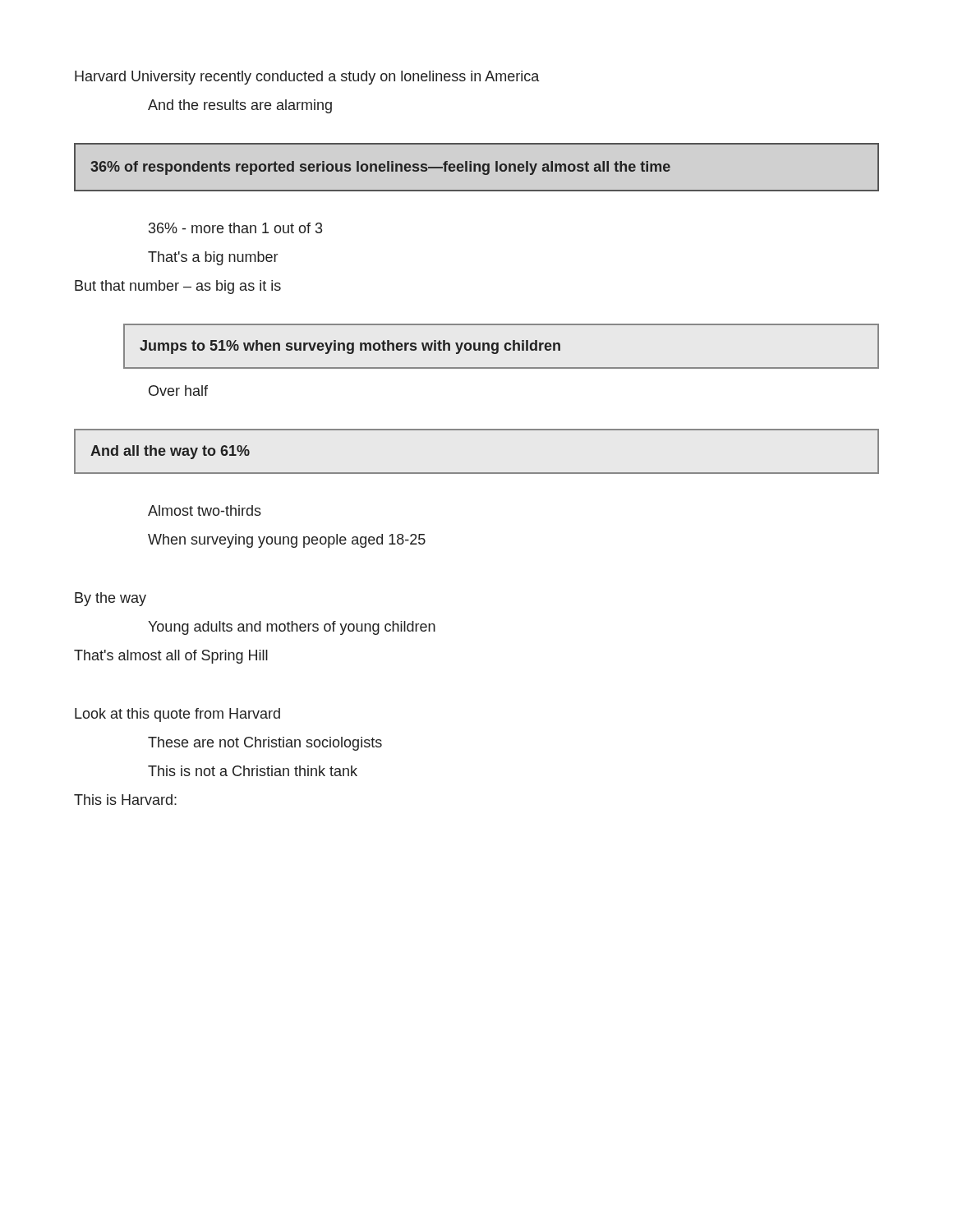The width and height of the screenshot is (953, 1232).
Task: Locate the text containing "Almost two-thirds"
Action: pos(205,511)
